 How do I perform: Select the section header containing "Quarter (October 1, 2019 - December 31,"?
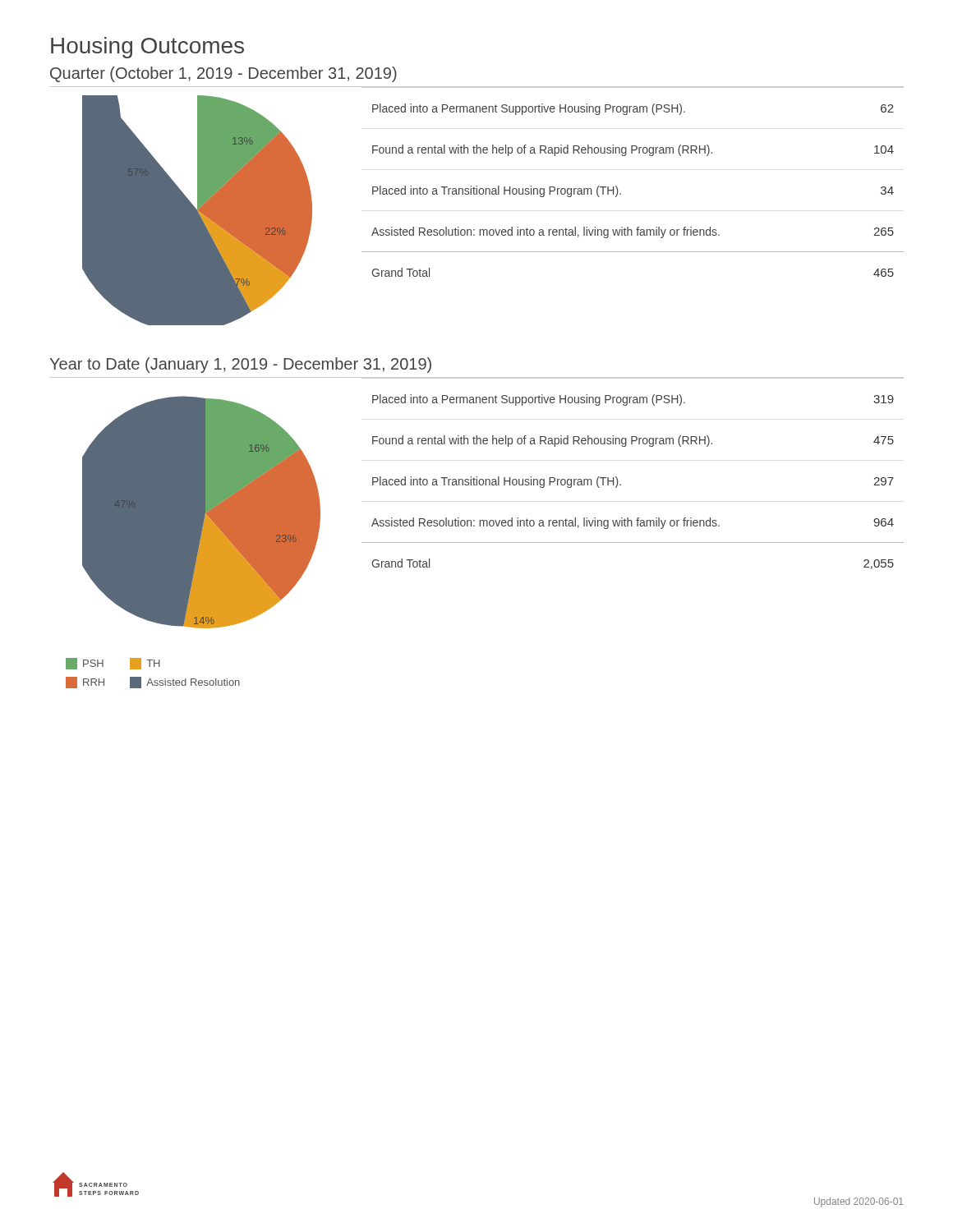pyautogui.click(x=223, y=73)
